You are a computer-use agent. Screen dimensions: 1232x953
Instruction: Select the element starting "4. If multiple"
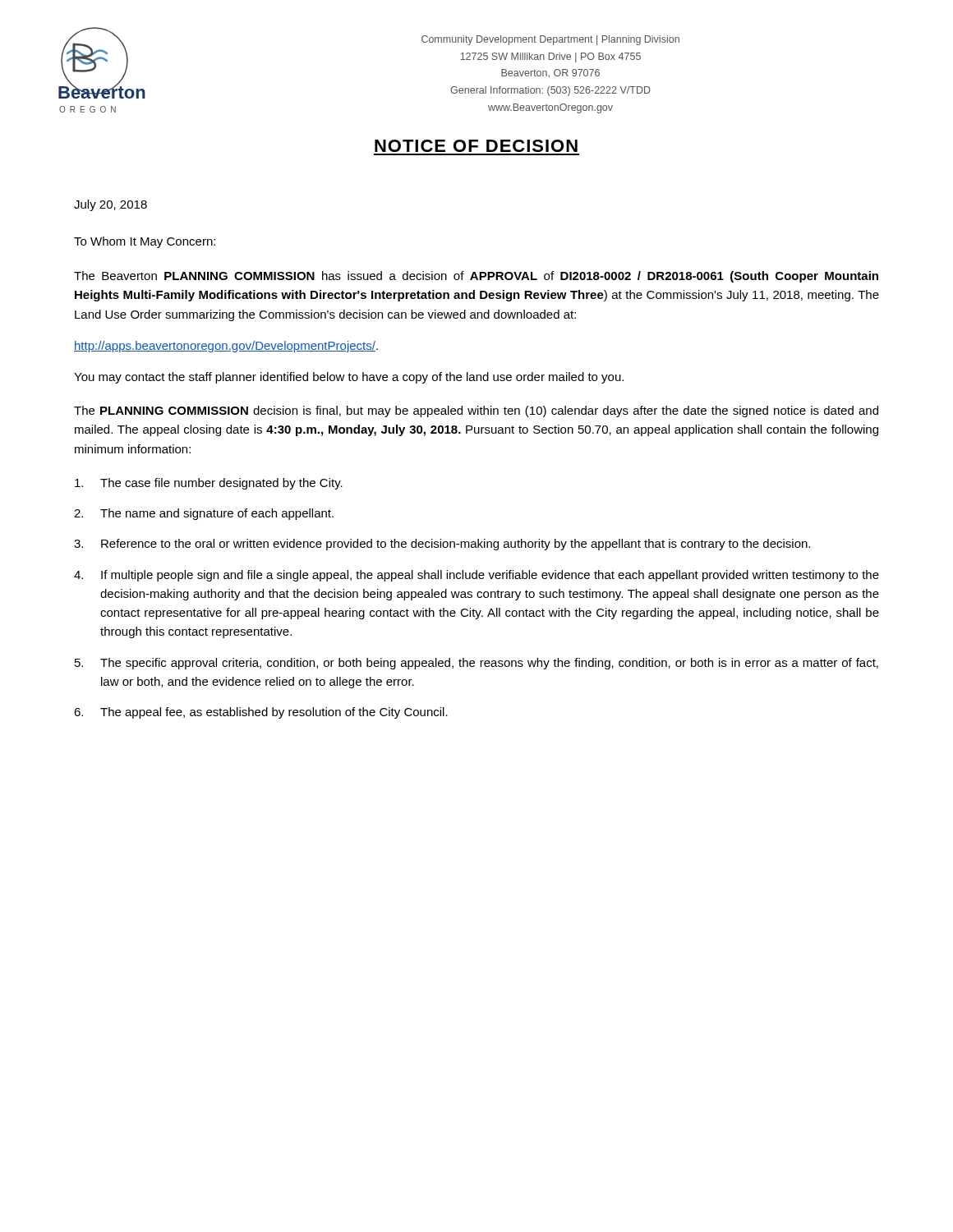(476, 603)
